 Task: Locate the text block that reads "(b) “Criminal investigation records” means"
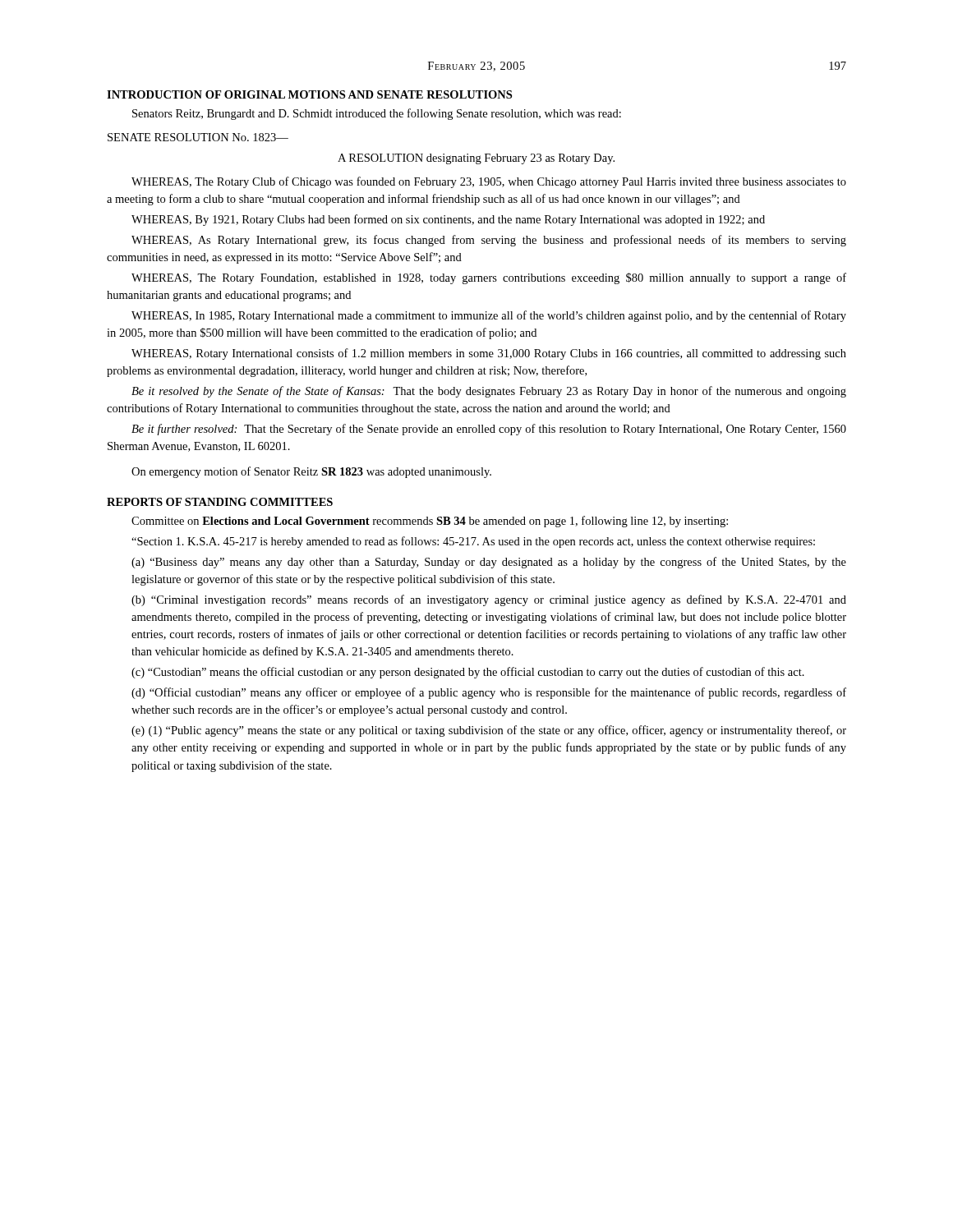[489, 626]
